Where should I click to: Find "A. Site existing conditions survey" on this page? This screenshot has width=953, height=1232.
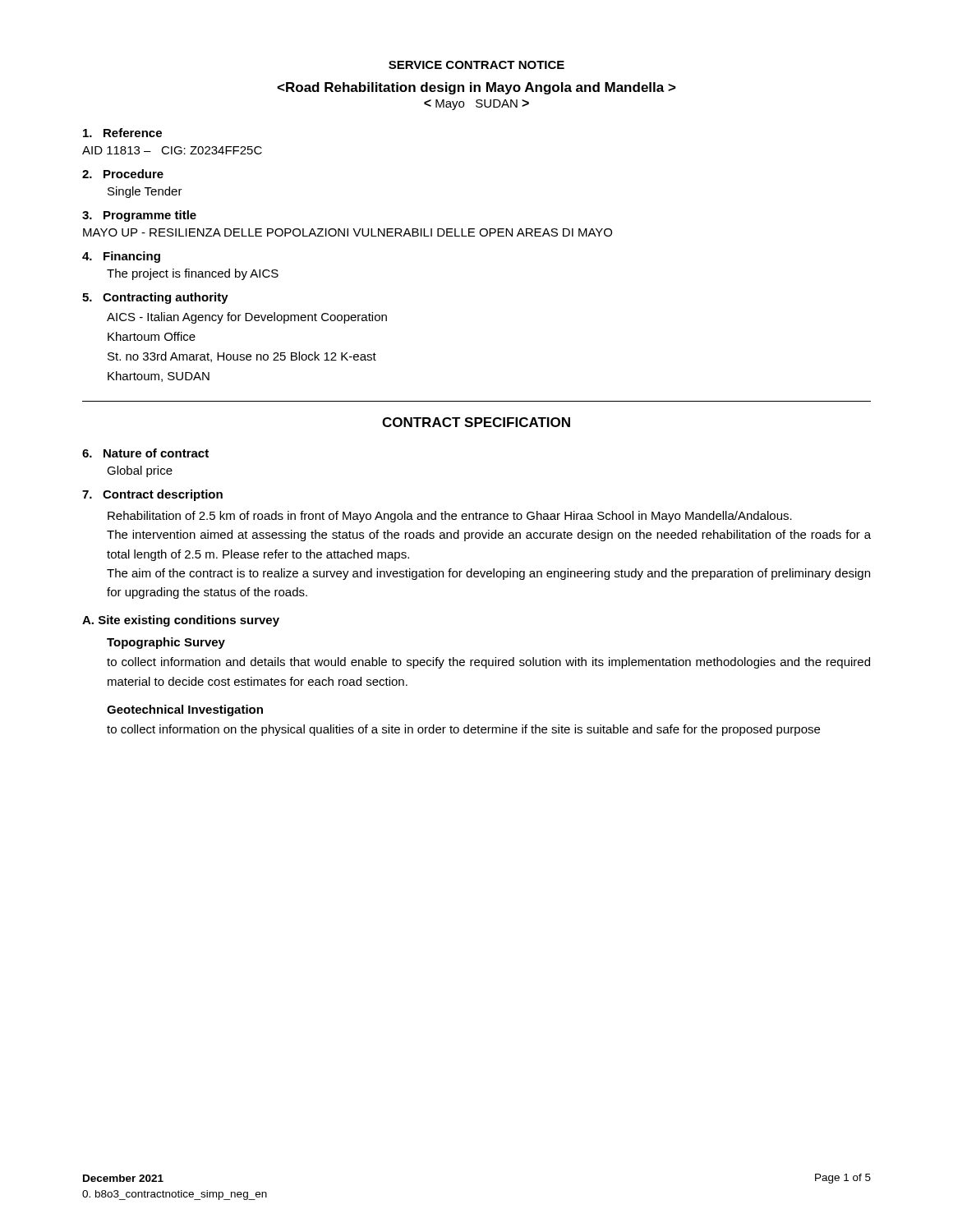click(x=181, y=620)
